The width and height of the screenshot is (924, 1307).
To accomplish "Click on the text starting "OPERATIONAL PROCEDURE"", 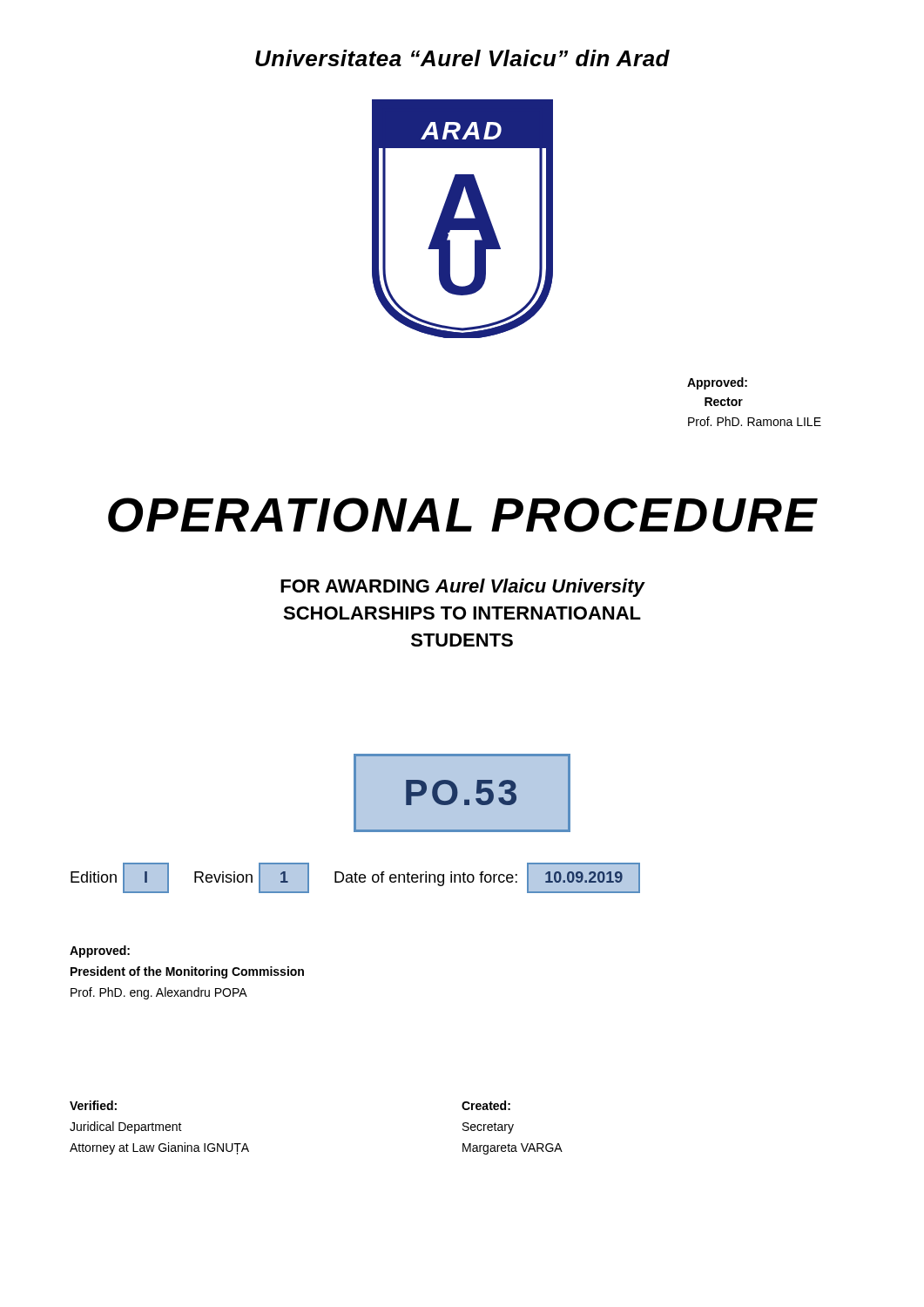I will click(462, 515).
